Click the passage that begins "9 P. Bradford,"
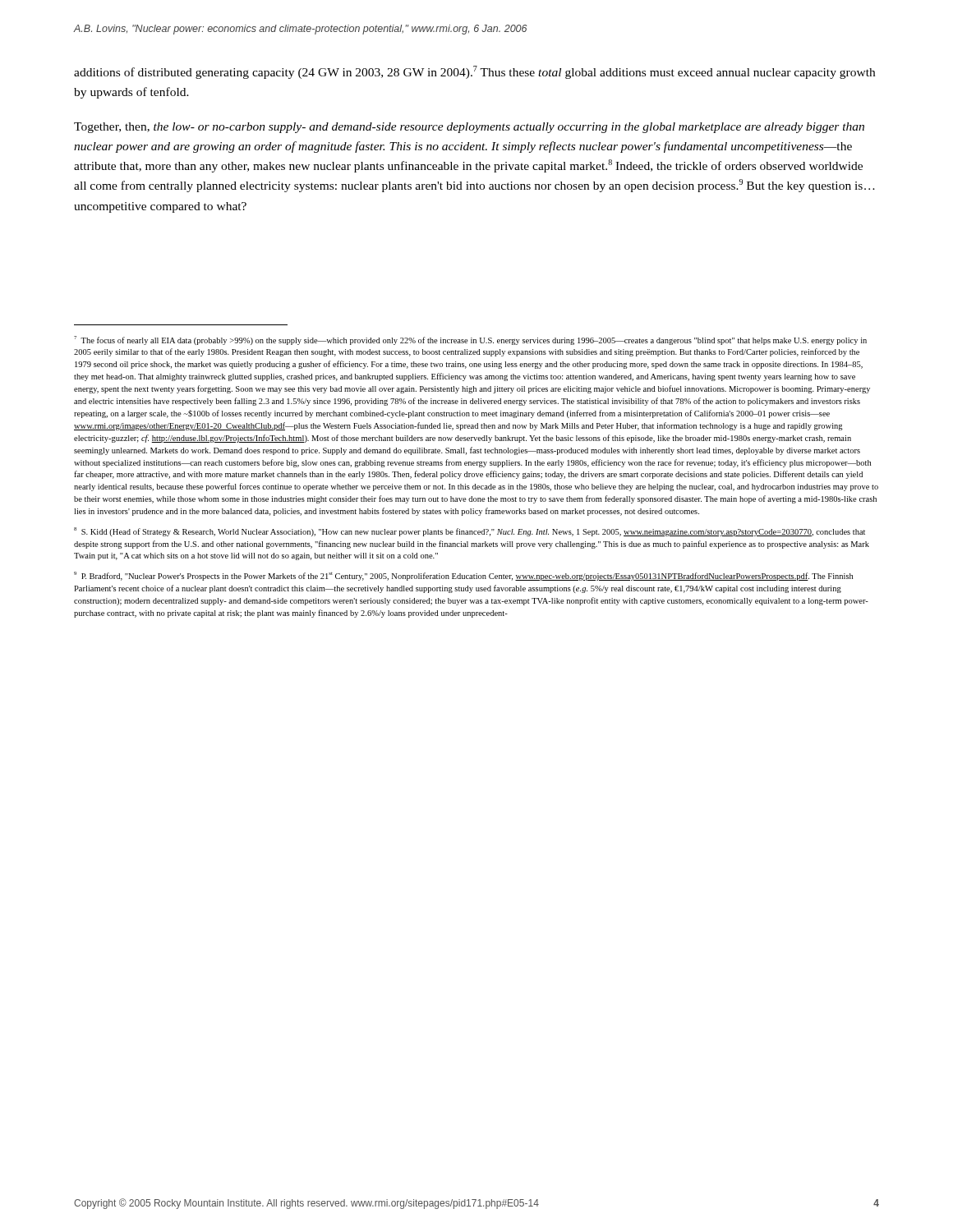 click(471, 594)
